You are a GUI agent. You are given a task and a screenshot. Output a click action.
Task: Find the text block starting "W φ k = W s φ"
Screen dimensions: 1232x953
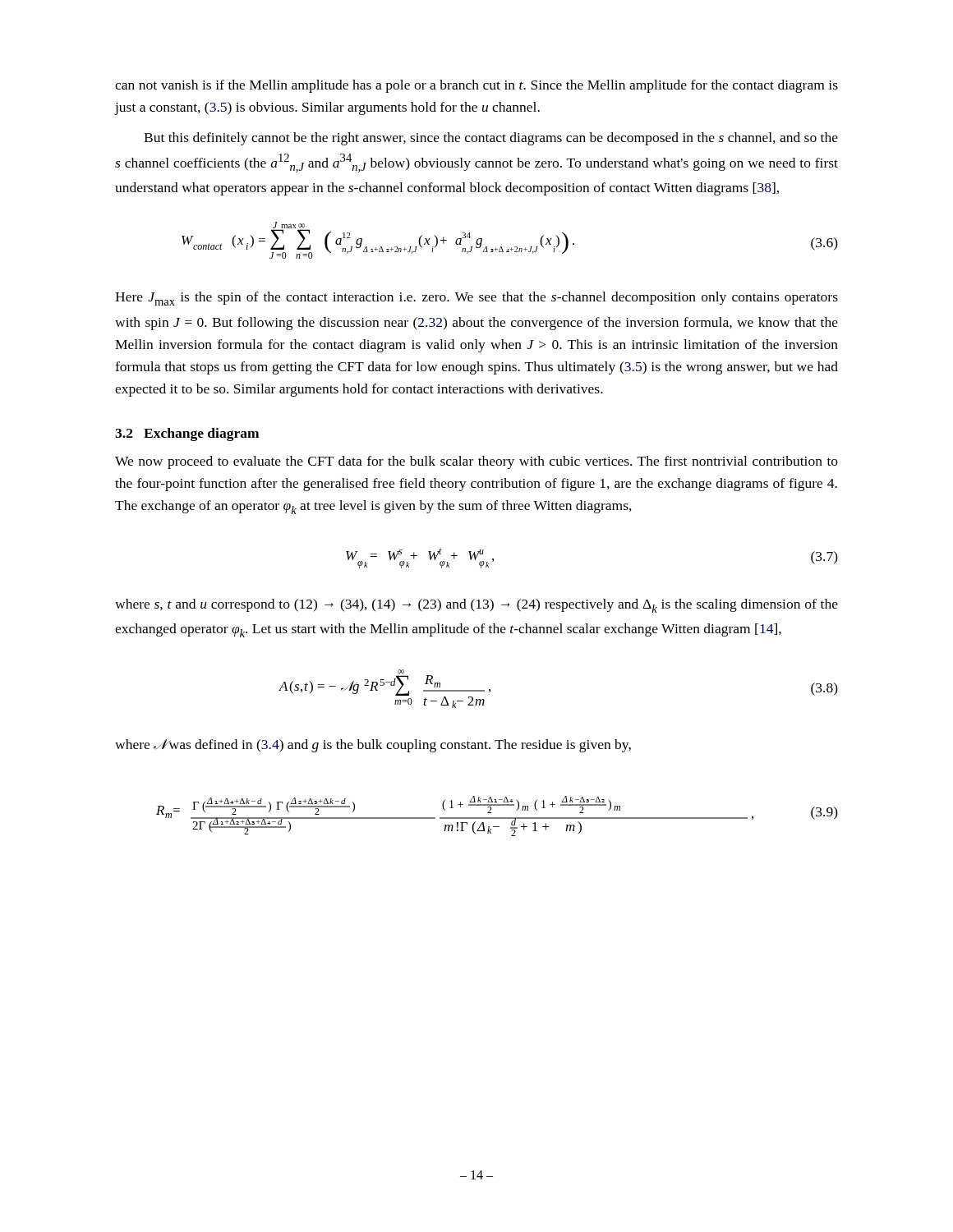[436, 558]
